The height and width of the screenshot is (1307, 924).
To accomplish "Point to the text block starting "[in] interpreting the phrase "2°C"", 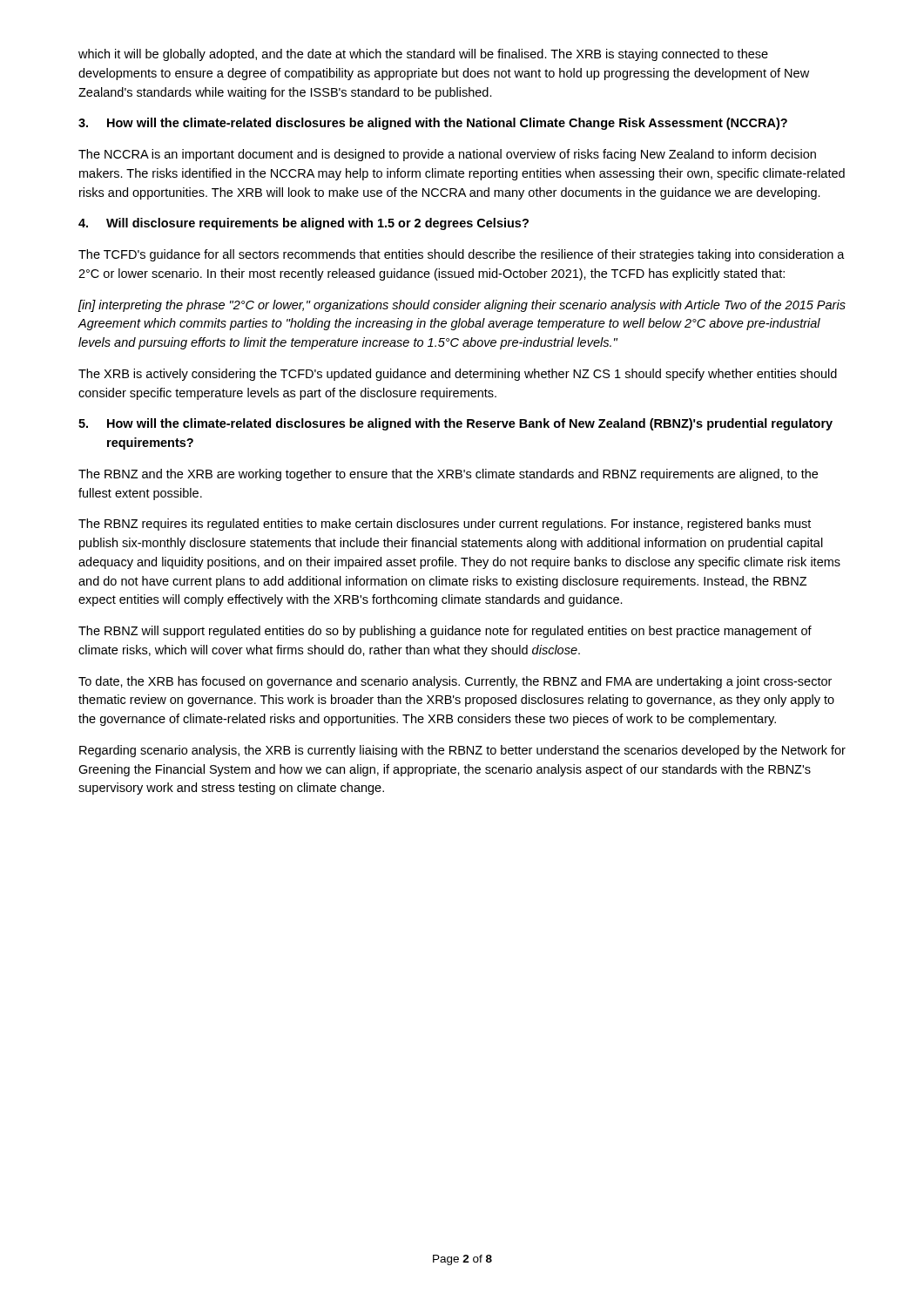I will click(x=462, y=323).
